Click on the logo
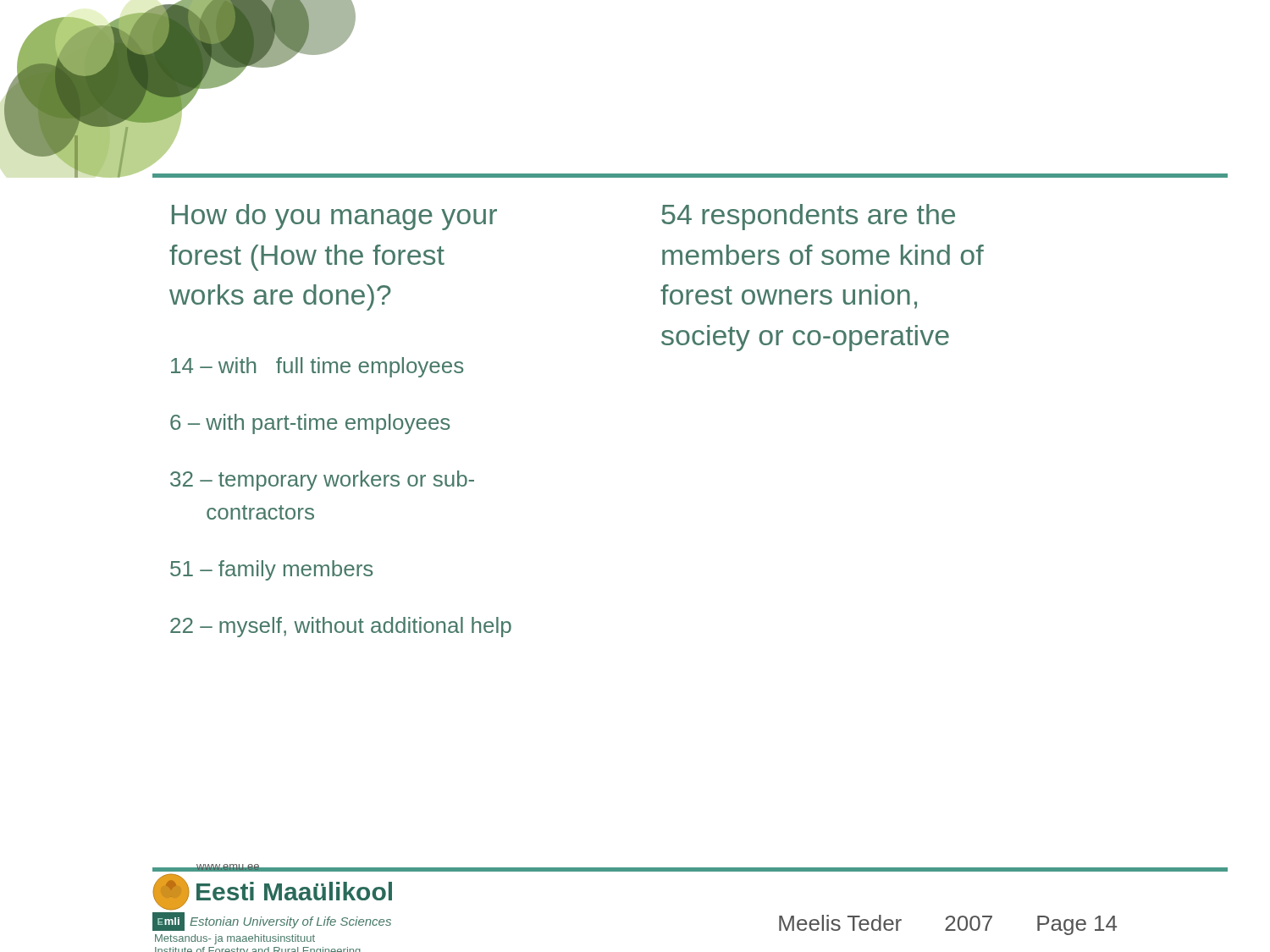Image resolution: width=1270 pixels, height=952 pixels. 330,908
